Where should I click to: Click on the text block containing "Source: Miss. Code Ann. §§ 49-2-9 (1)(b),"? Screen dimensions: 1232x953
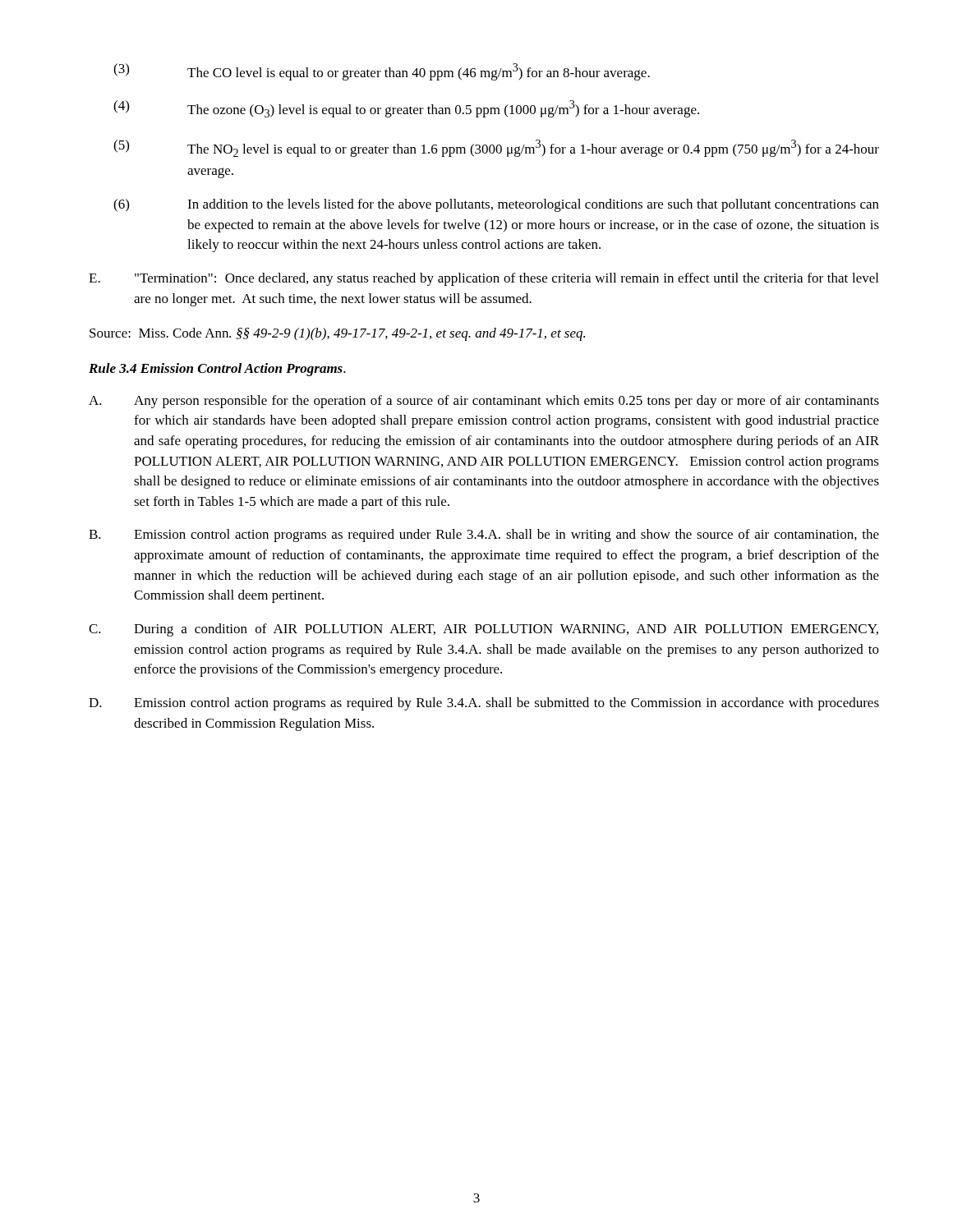pos(338,333)
